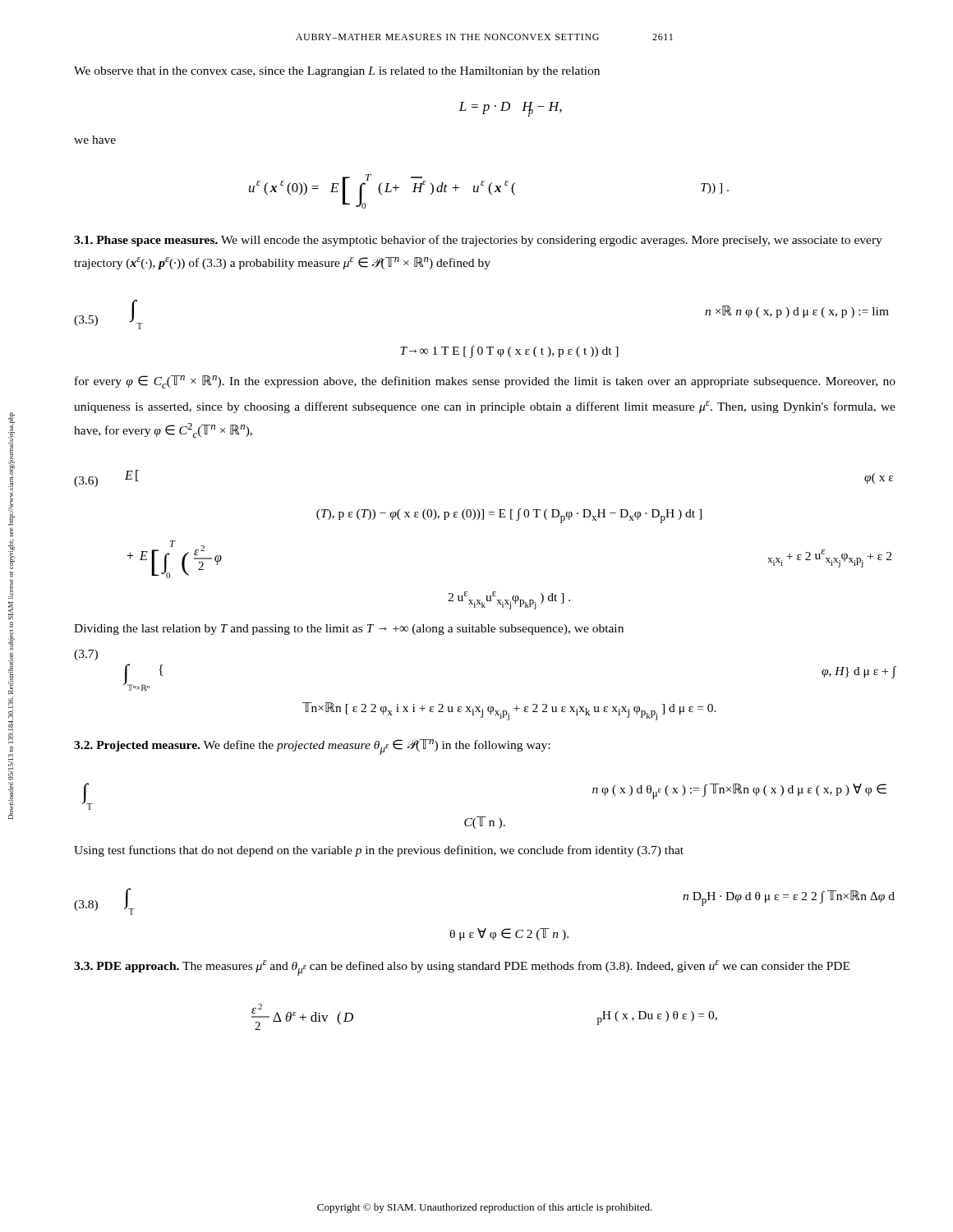This screenshot has width=953, height=1232.
Task: Click on the formula containing "(3.6) E [φ( x"
Action: 485,529
